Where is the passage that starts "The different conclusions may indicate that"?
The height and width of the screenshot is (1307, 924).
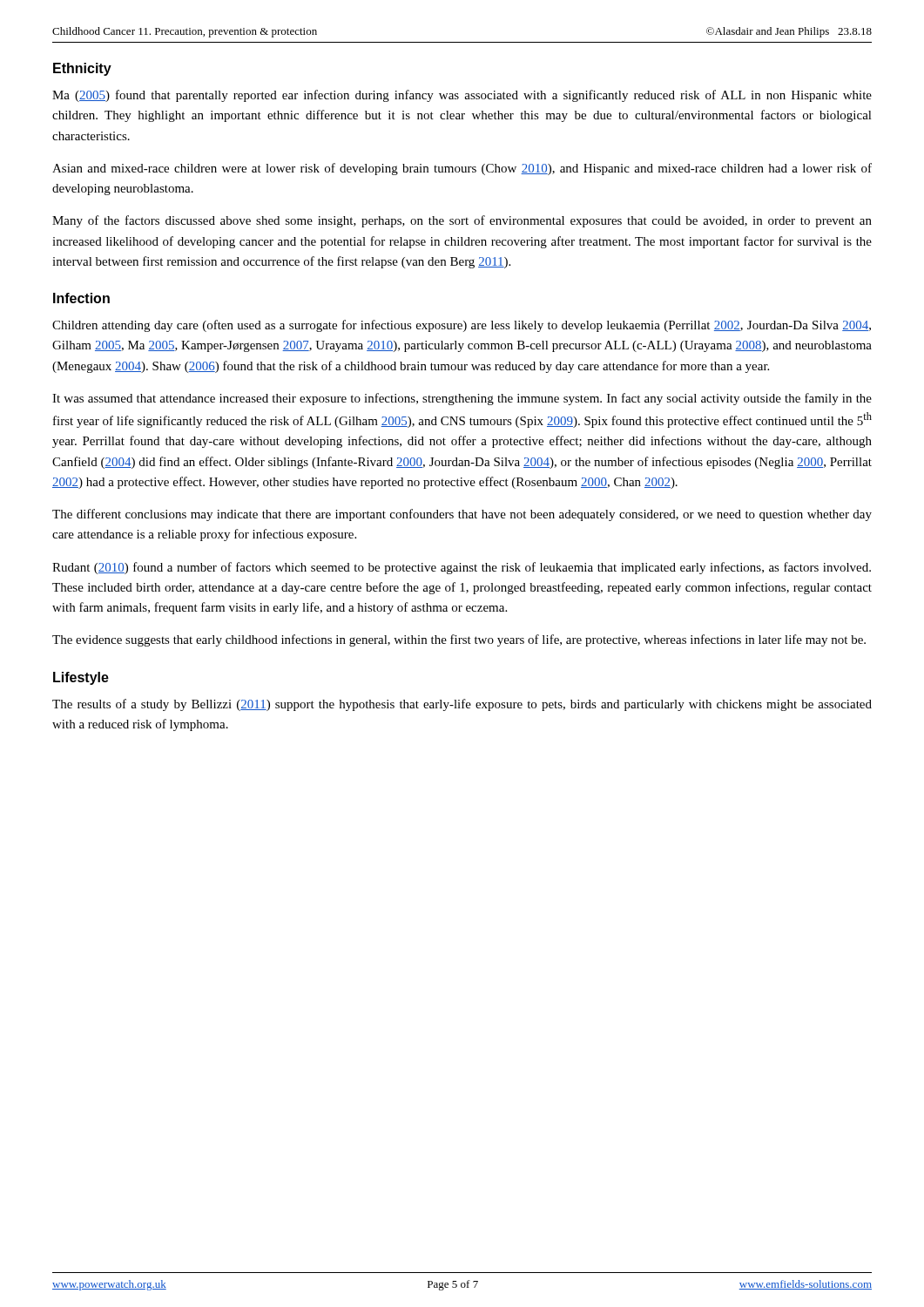point(462,524)
